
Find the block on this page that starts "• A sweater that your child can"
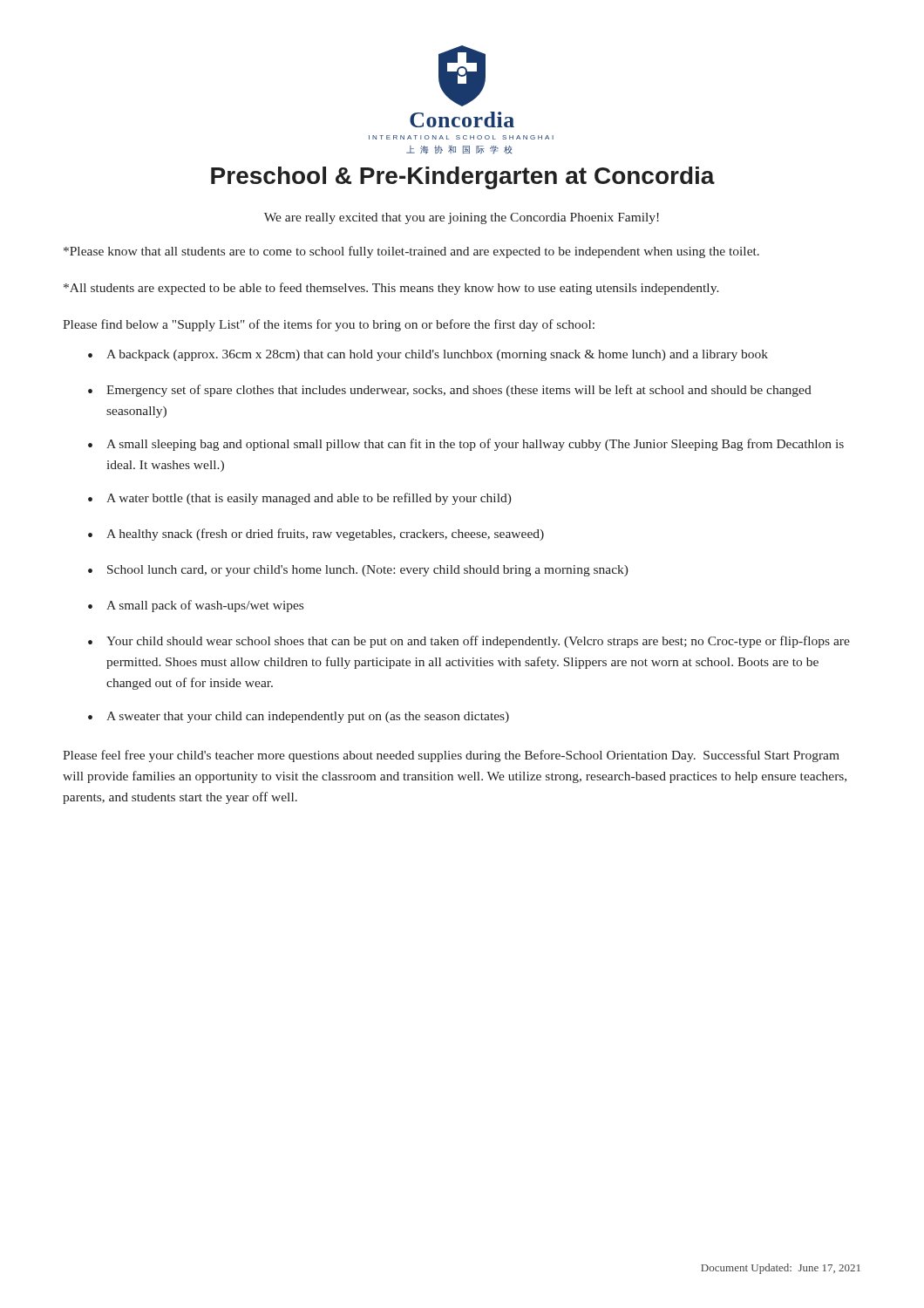474,717
